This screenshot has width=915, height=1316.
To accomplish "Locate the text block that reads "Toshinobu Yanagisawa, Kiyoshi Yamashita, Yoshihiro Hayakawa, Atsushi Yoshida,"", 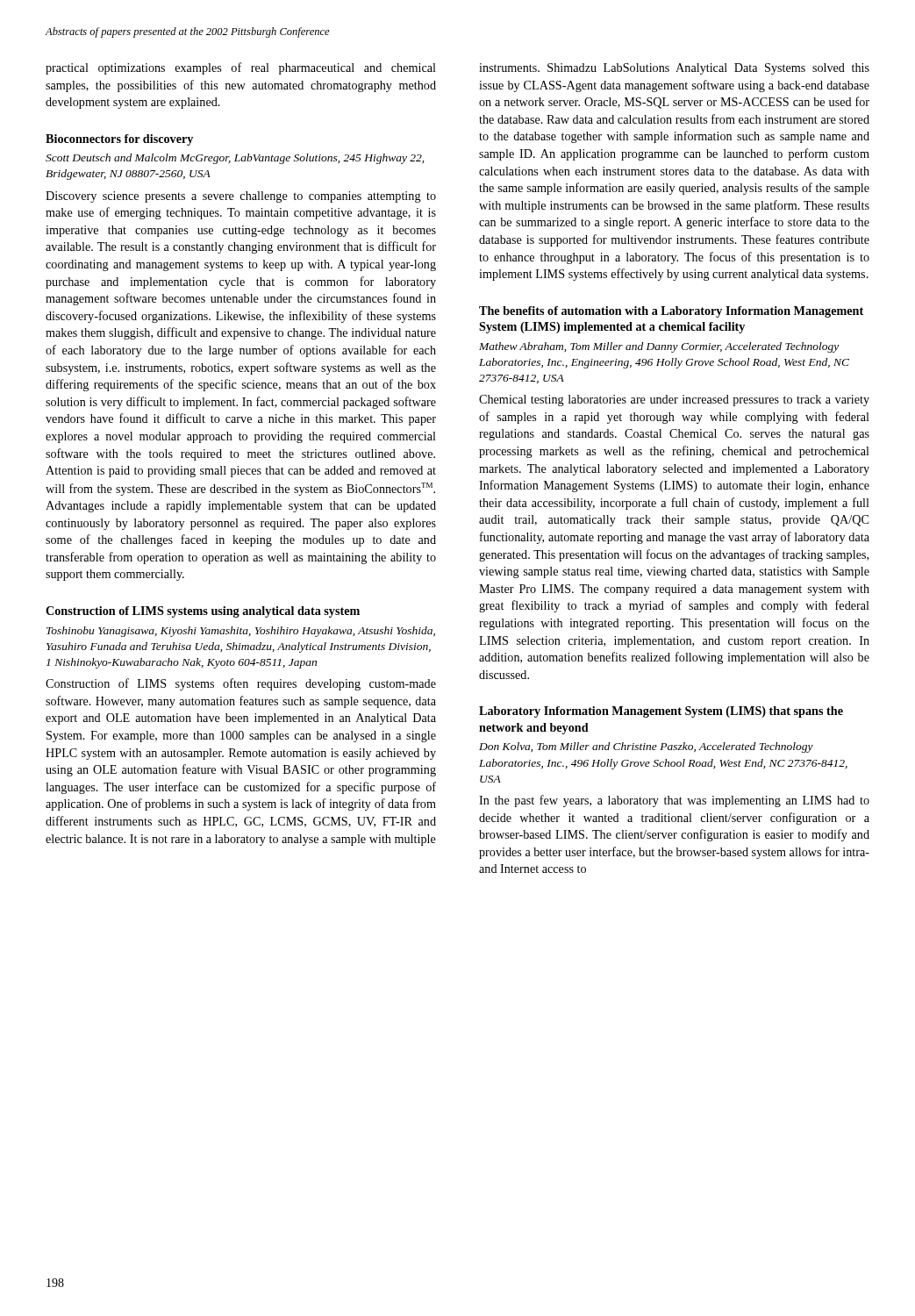I will click(241, 646).
